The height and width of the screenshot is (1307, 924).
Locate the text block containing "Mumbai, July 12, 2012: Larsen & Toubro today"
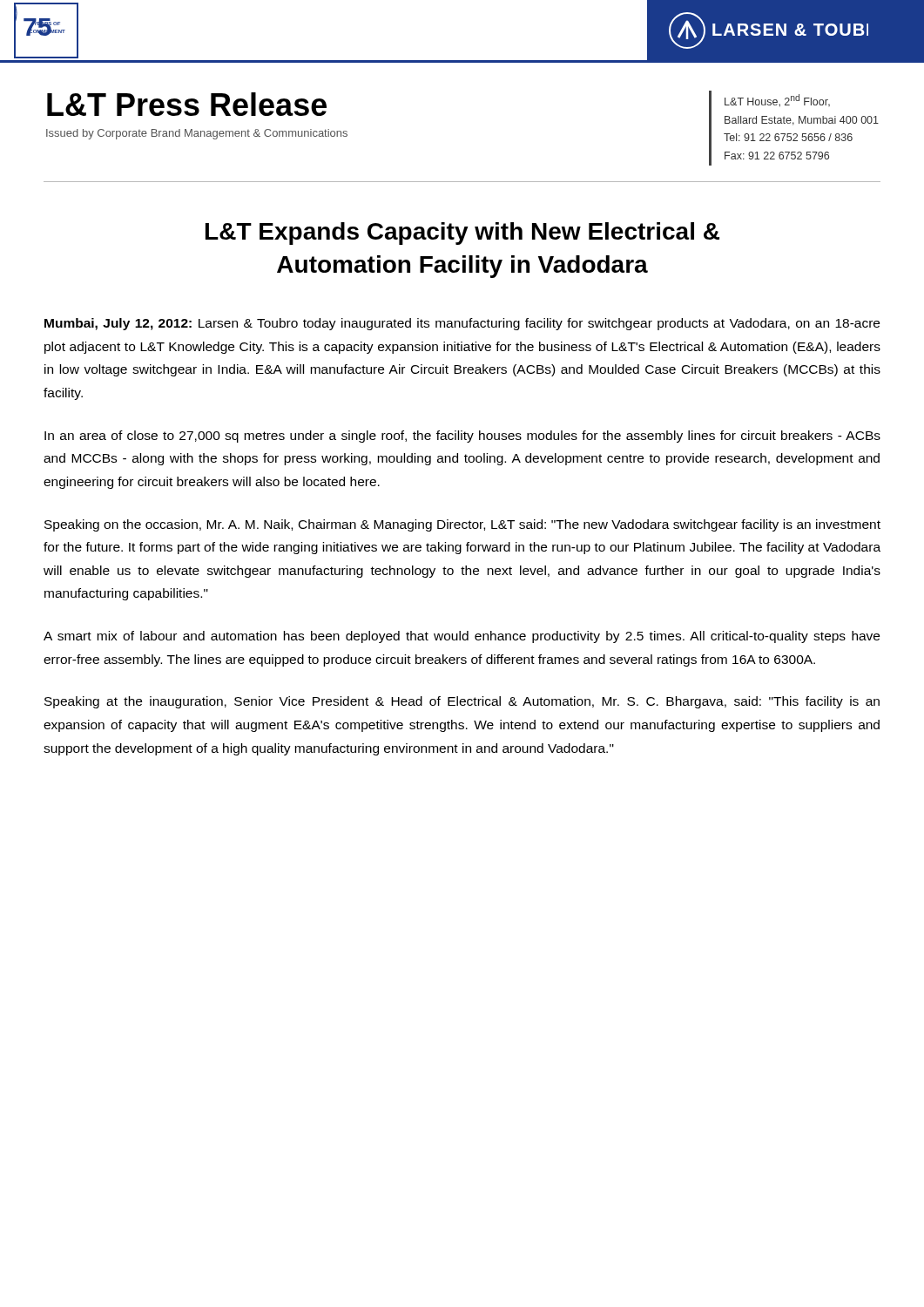pyautogui.click(x=462, y=358)
